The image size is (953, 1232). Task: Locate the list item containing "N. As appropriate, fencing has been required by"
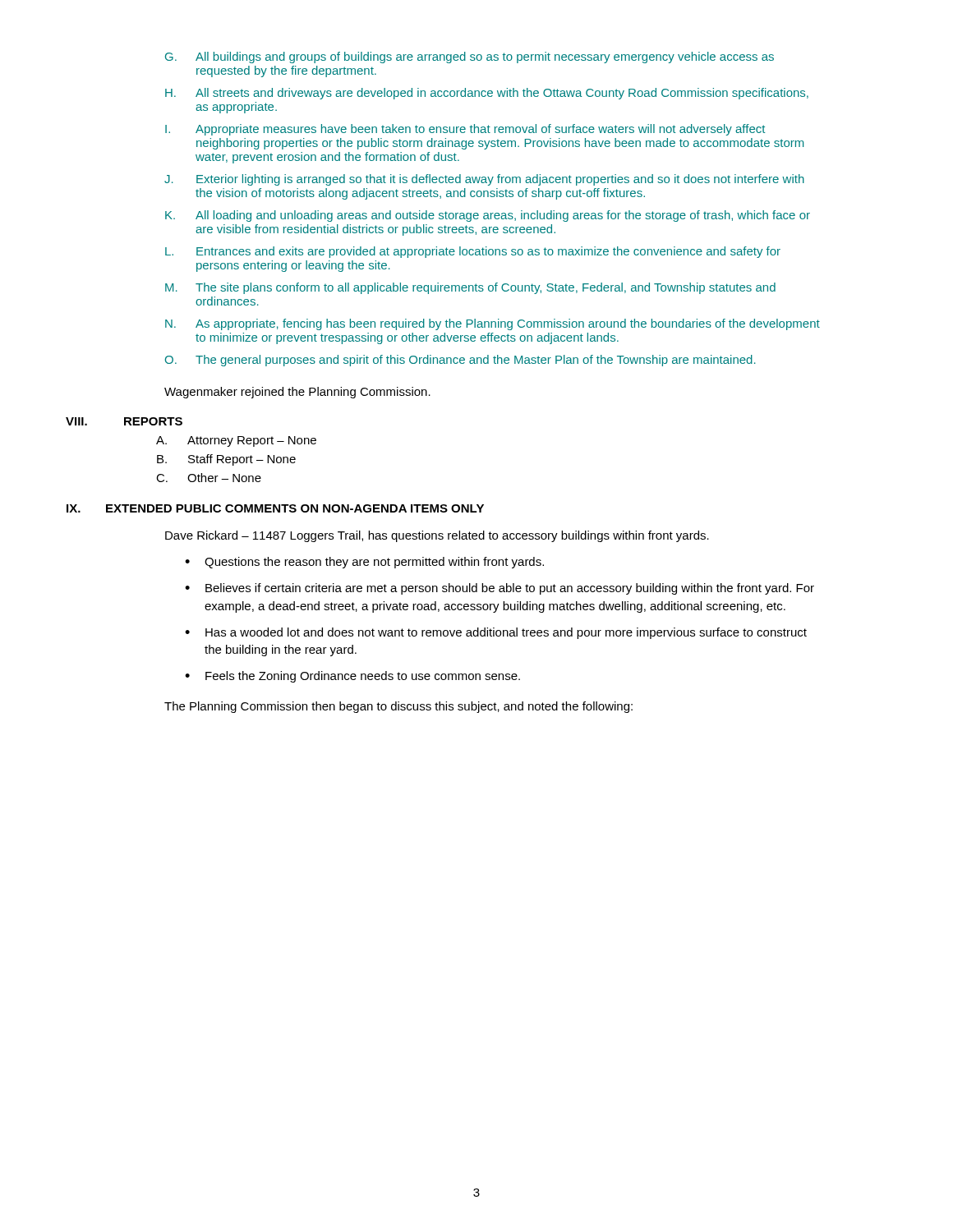[493, 330]
